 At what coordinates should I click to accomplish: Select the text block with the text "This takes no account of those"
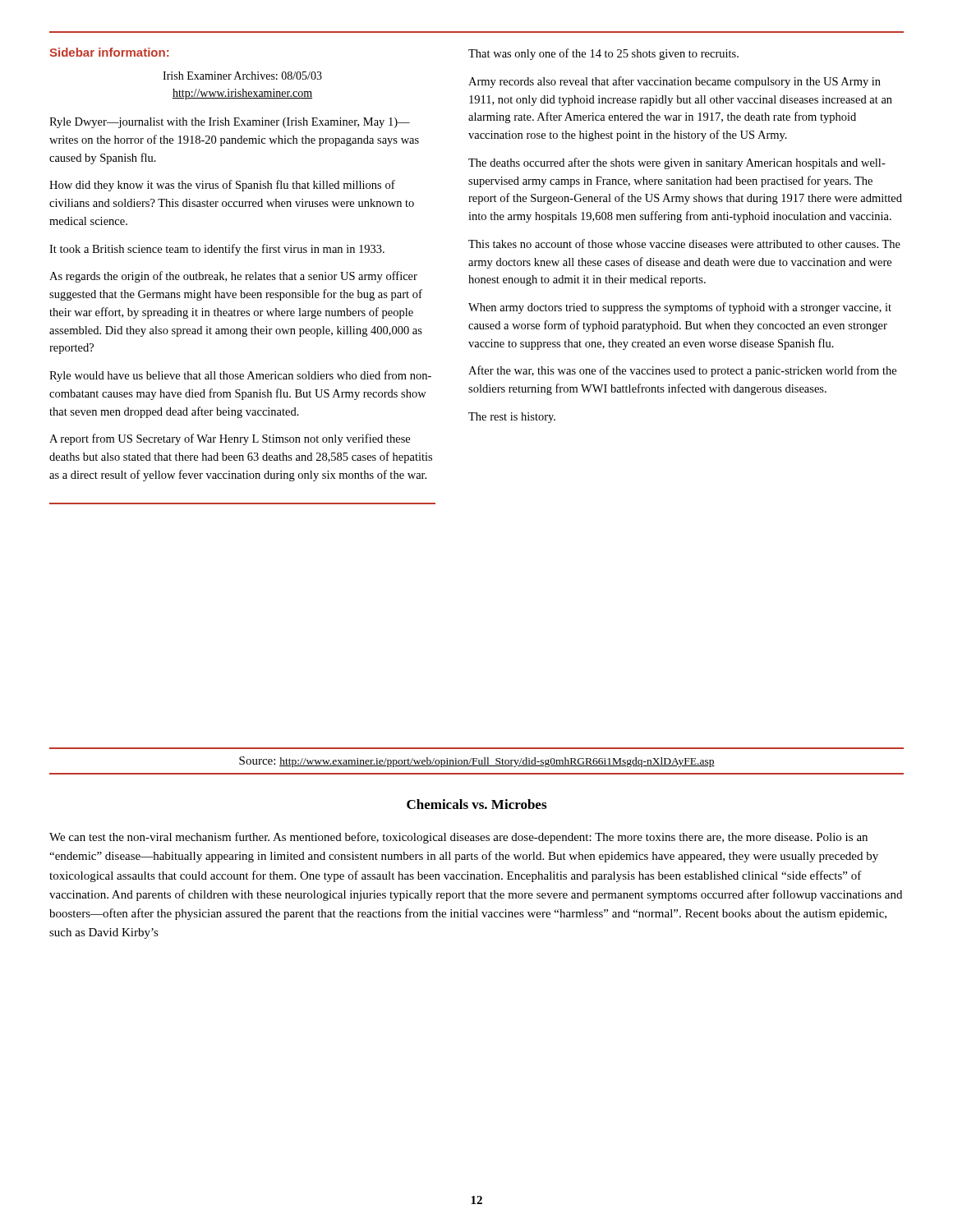pos(684,262)
